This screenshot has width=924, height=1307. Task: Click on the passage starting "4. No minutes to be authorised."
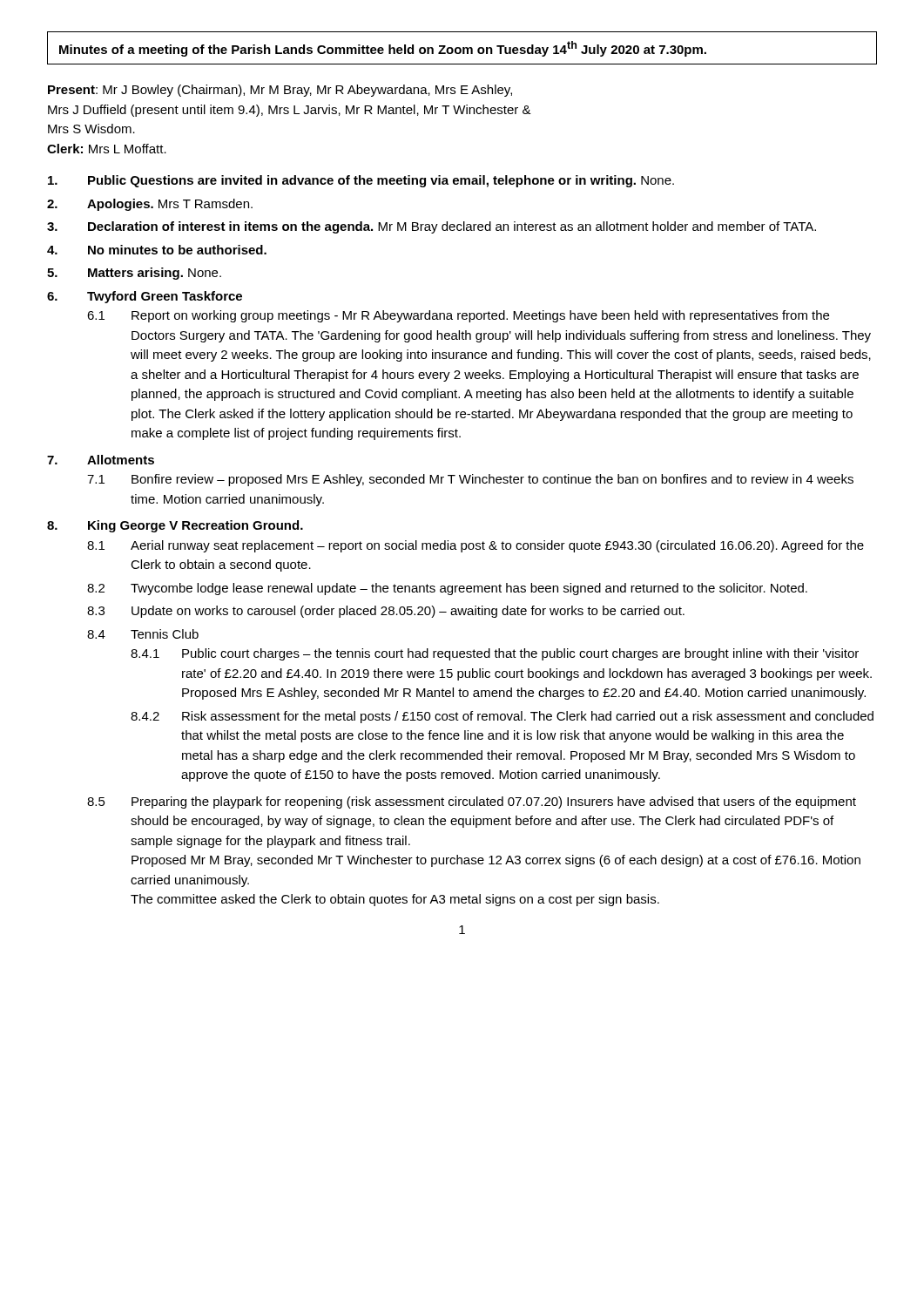pos(157,250)
